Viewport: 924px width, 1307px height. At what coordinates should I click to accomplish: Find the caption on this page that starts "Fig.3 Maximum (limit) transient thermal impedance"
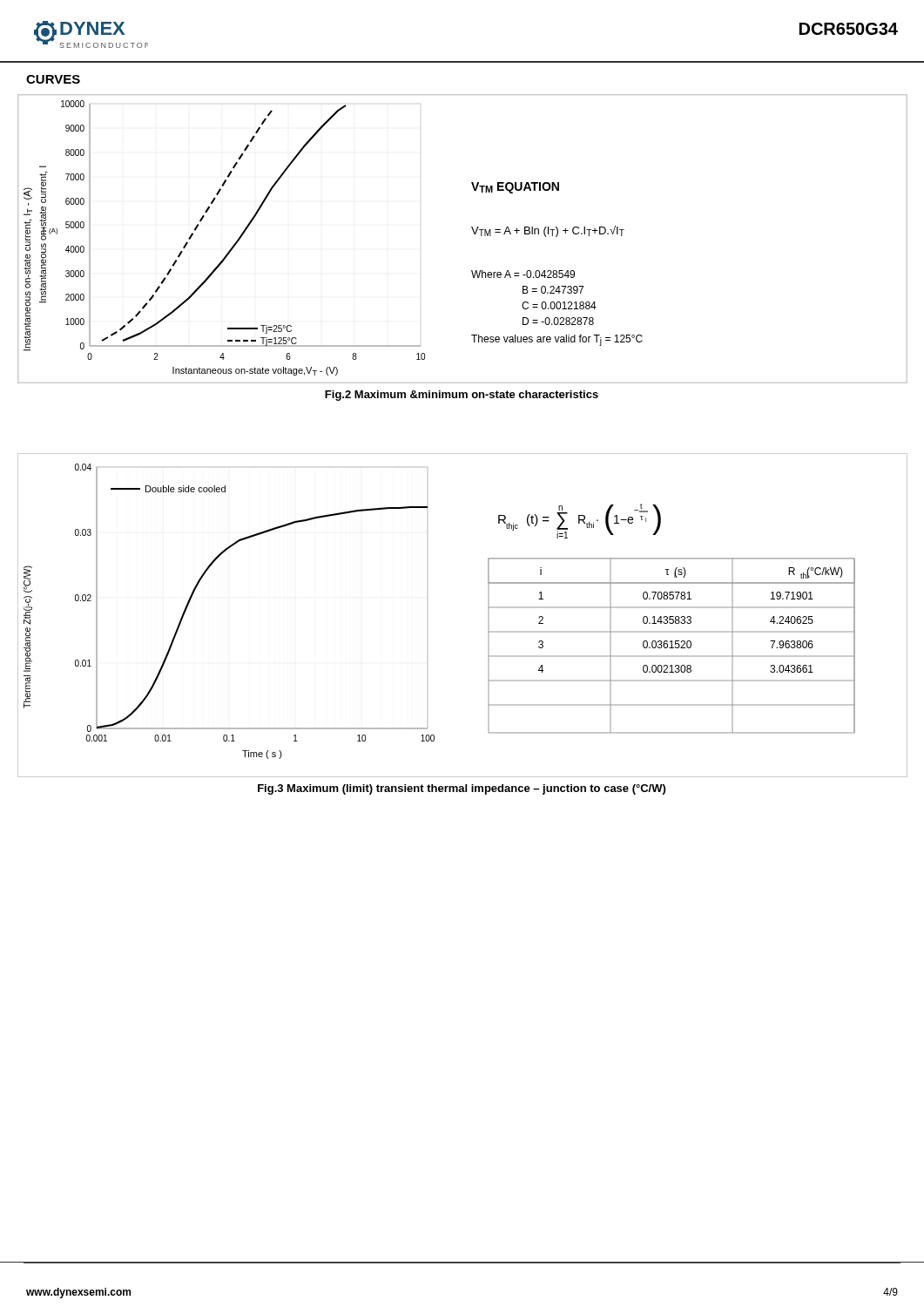click(x=462, y=788)
